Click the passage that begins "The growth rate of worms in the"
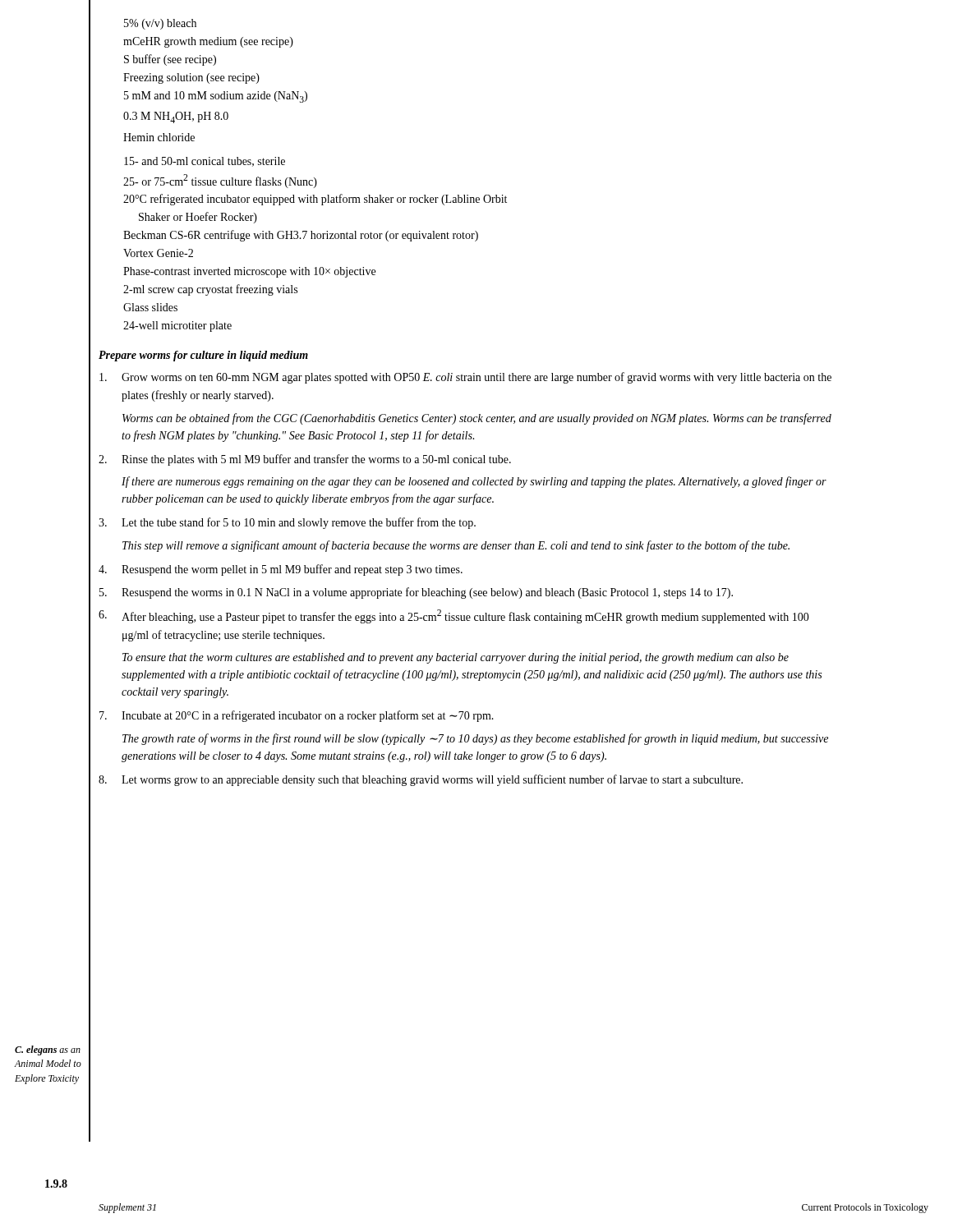This screenshot has width=953, height=1232. pos(475,747)
